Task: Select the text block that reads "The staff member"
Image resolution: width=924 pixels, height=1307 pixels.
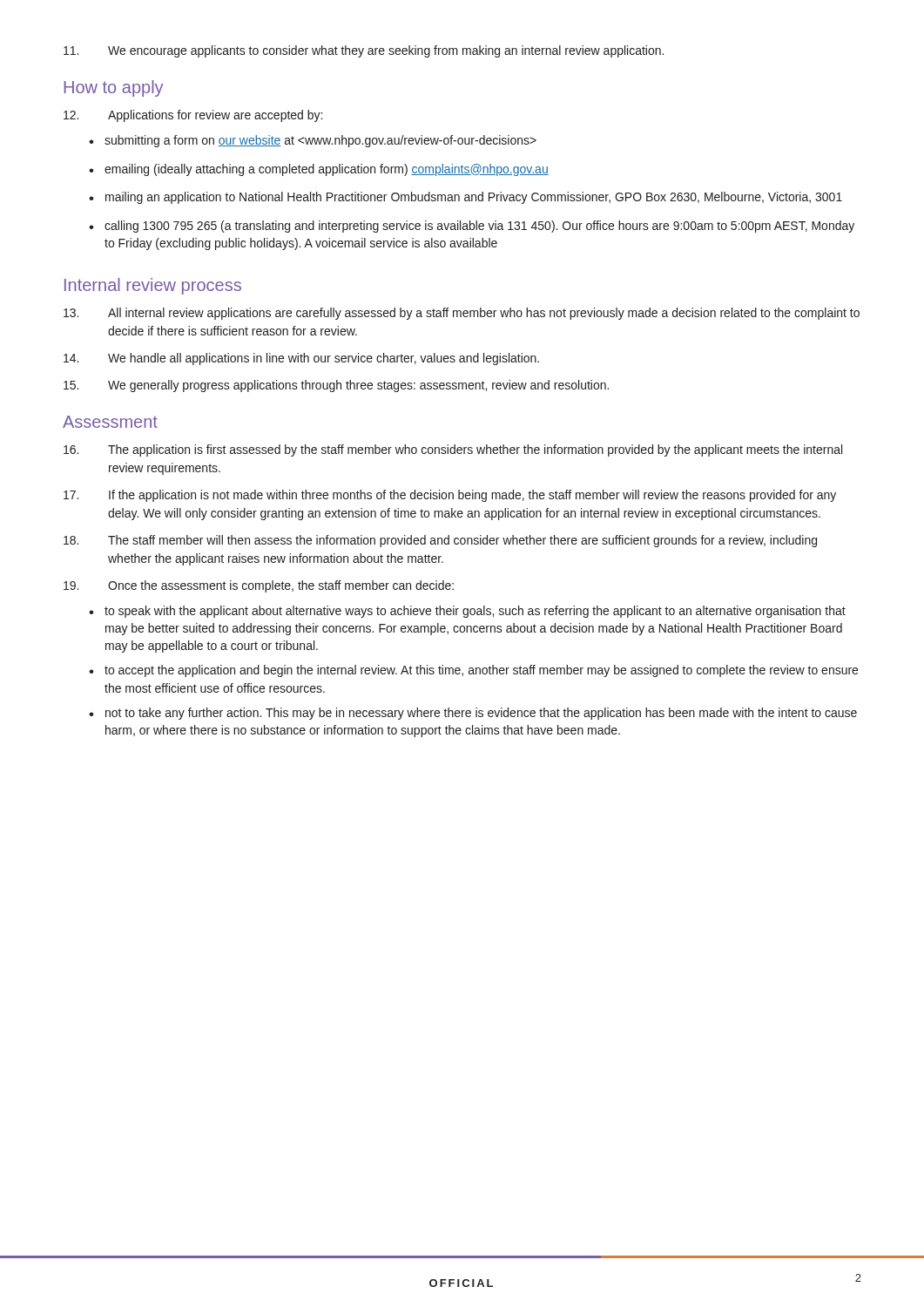Action: (x=462, y=549)
